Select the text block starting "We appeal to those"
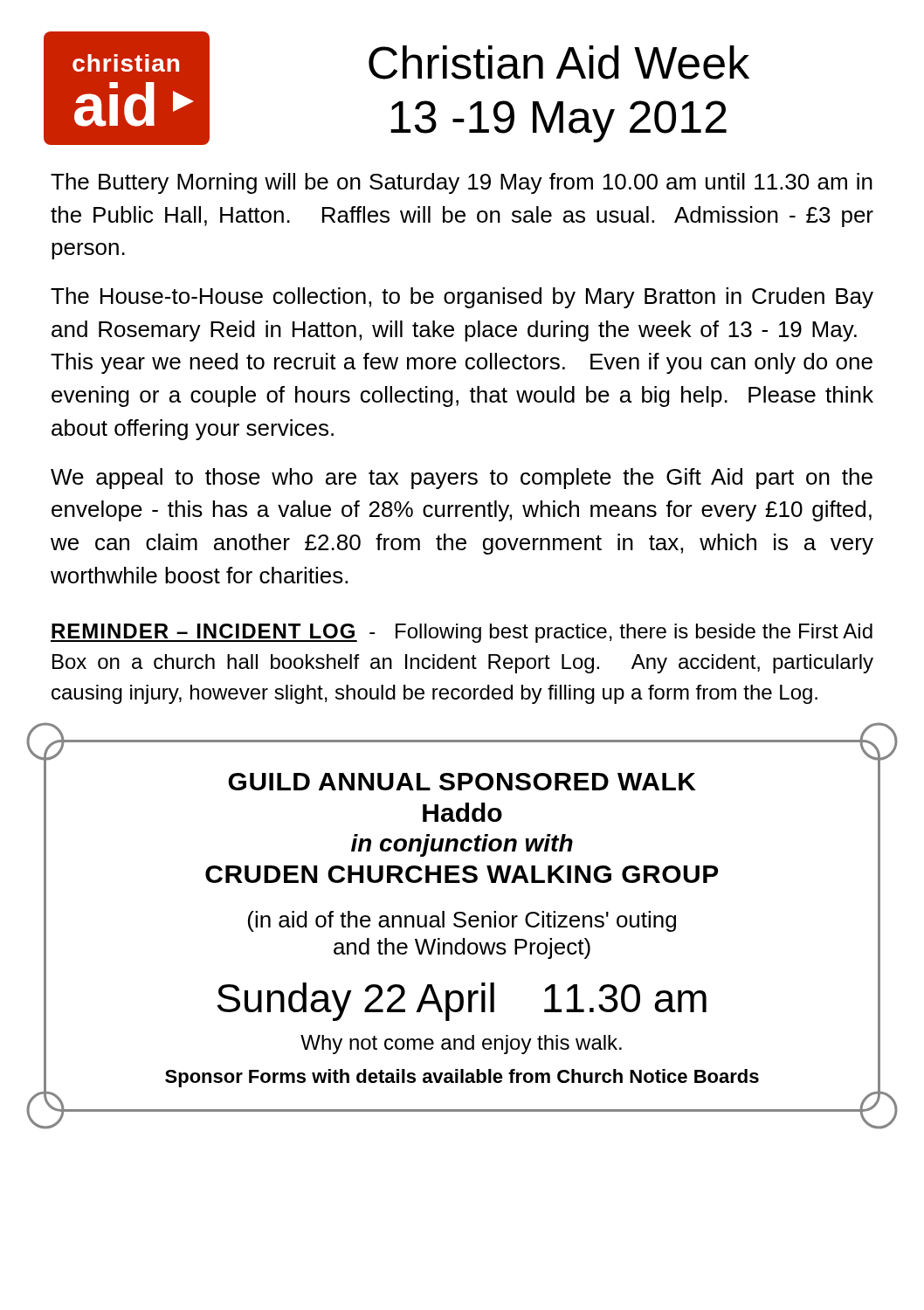The image size is (924, 1310). tap(462, 526)
